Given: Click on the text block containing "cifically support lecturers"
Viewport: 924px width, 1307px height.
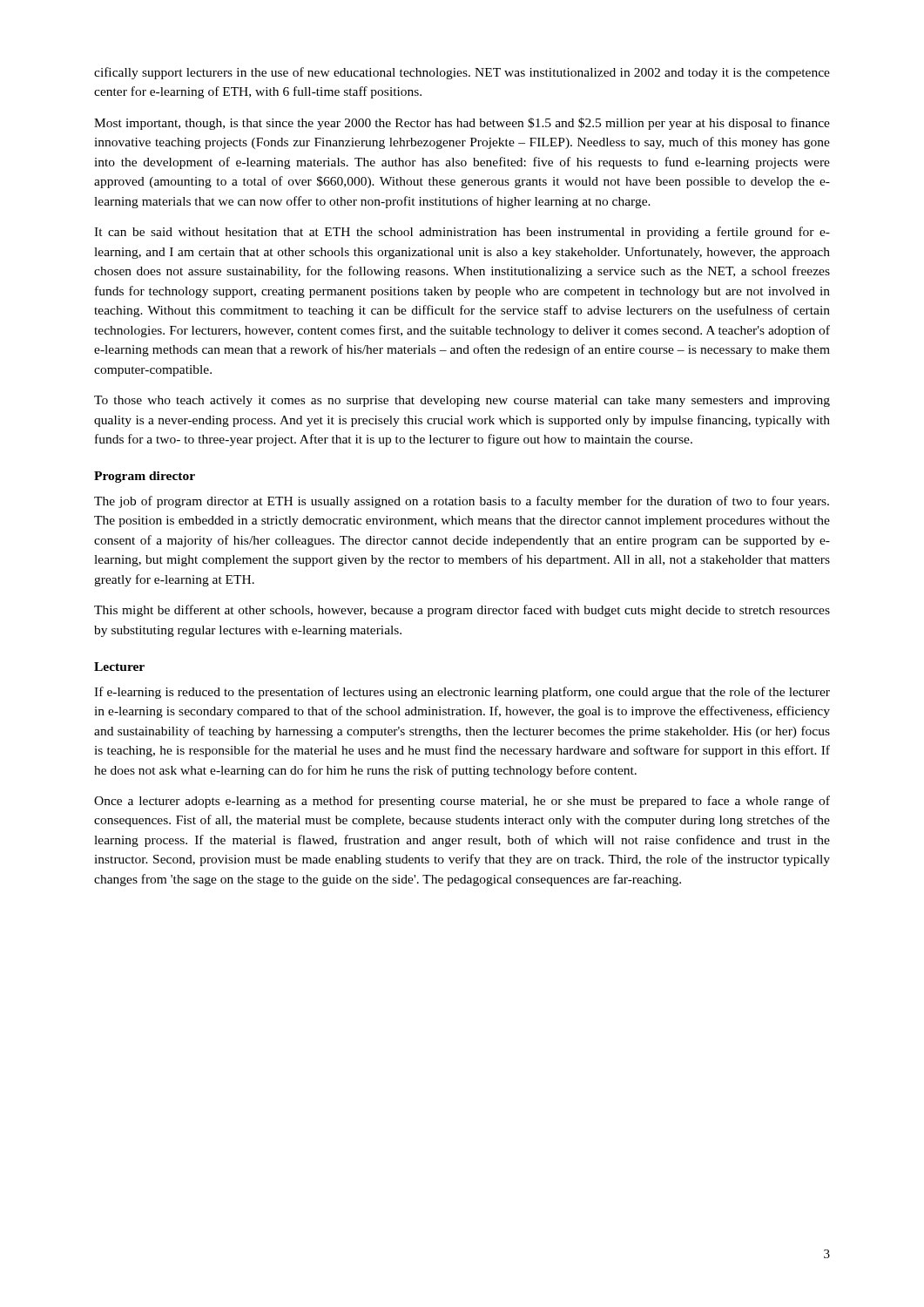Looking at the screenshot, I should (x=462, y=82).
